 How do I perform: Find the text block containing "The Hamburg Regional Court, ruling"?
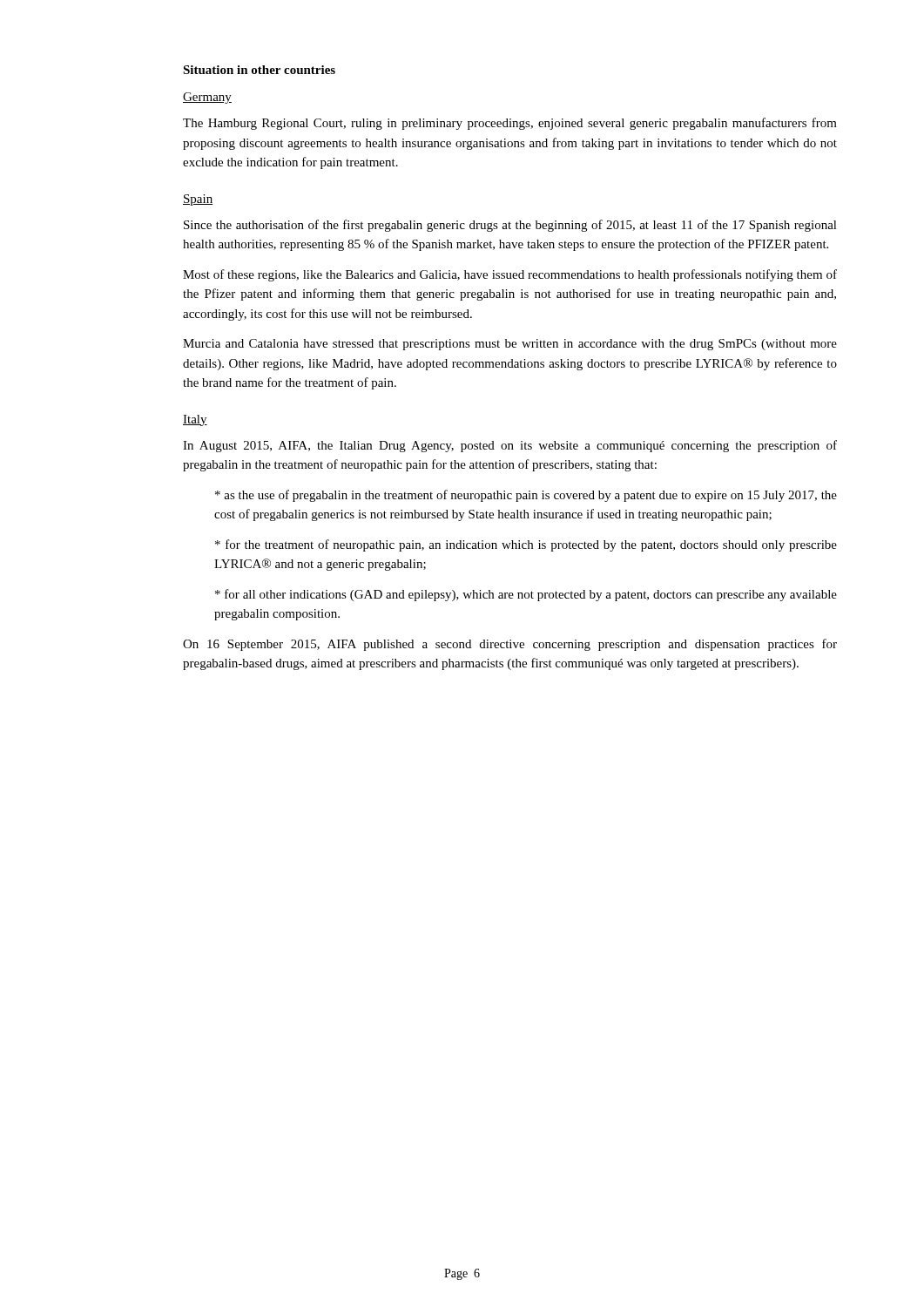(510, 142)
